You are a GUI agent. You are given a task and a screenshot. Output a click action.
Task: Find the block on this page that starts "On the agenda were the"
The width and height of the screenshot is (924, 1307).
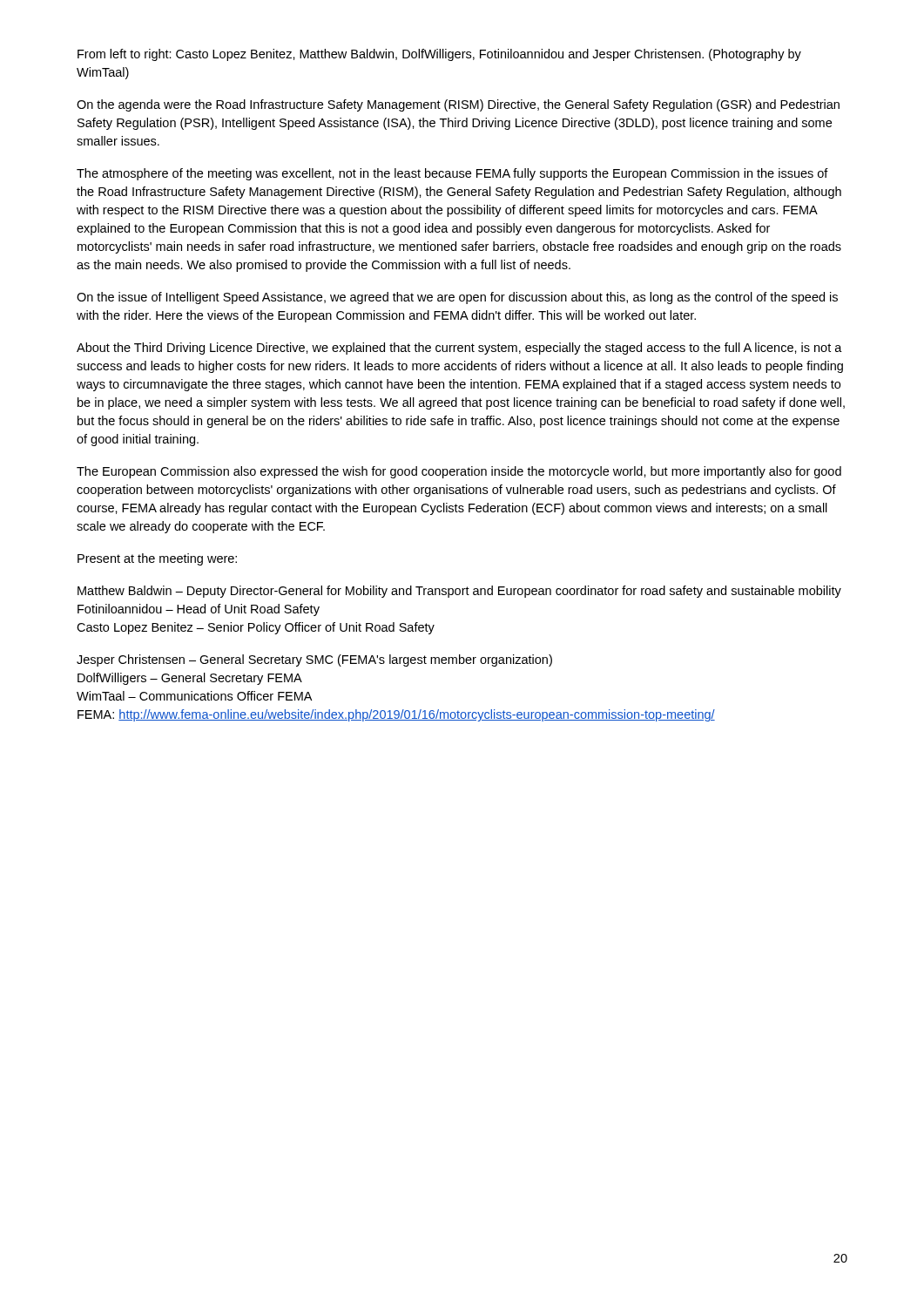(458, 123)
